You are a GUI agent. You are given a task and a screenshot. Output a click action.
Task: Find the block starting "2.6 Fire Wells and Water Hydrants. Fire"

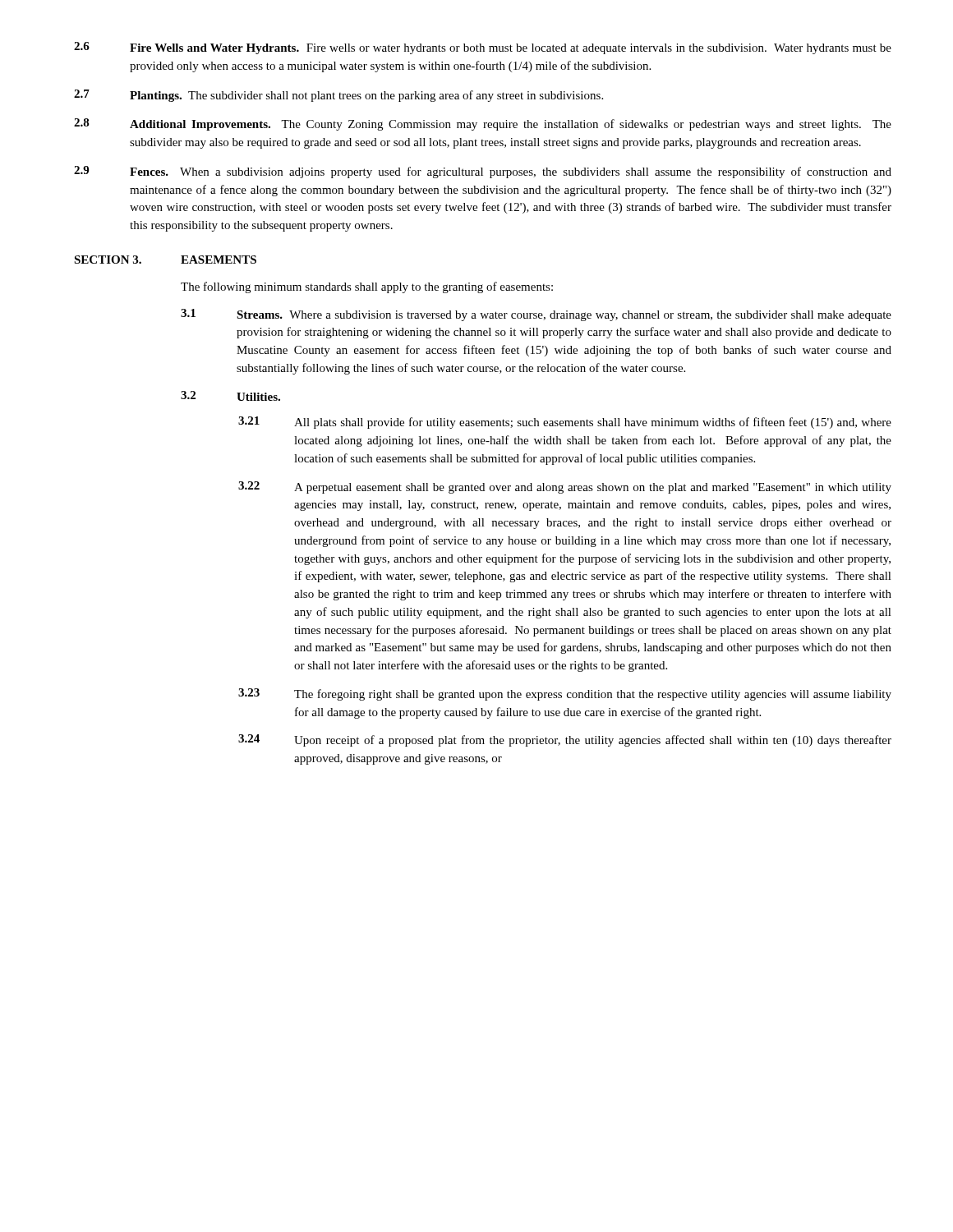[483, 57]
